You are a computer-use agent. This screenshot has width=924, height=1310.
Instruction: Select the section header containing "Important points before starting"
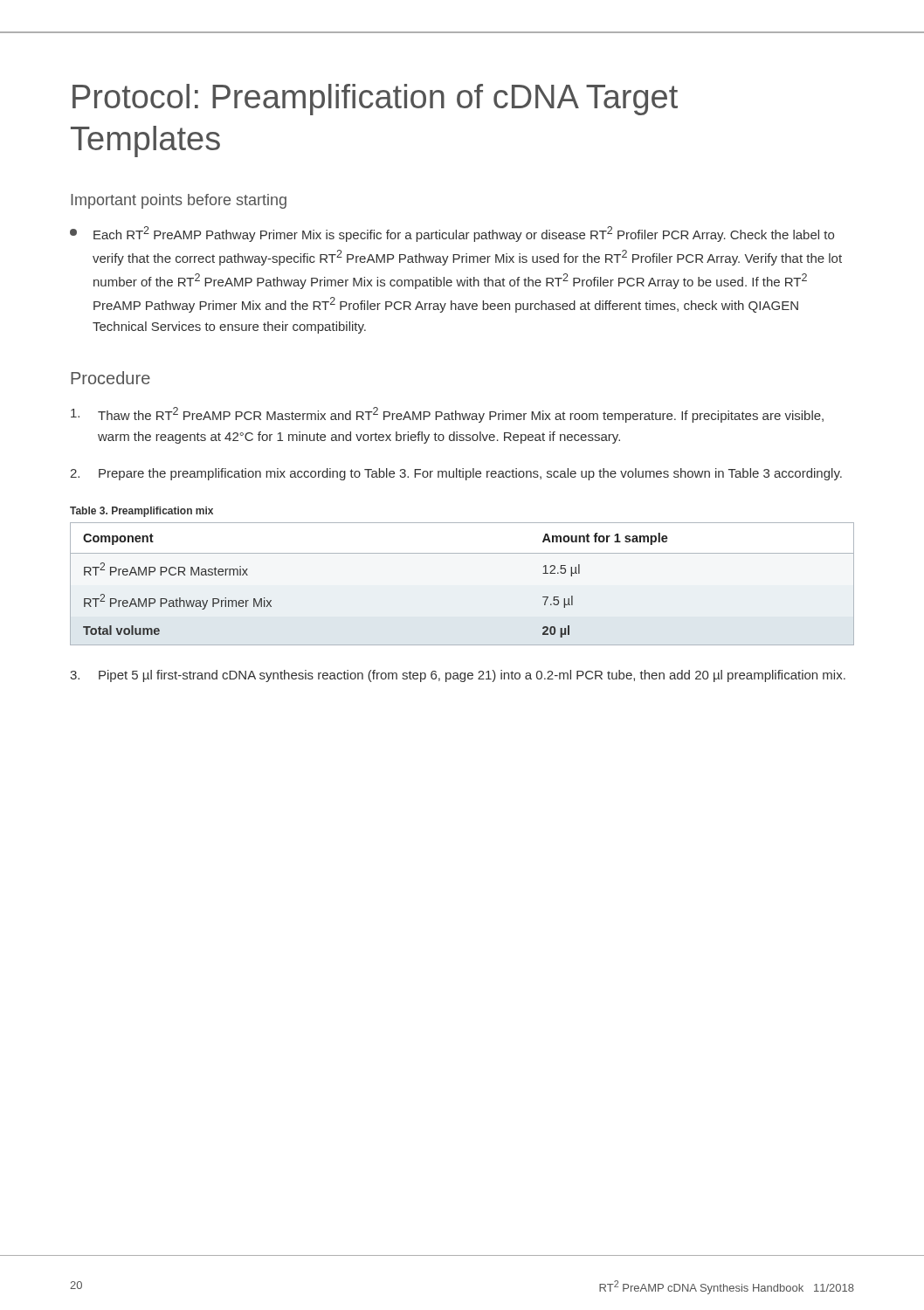click(x=179, y=200)
